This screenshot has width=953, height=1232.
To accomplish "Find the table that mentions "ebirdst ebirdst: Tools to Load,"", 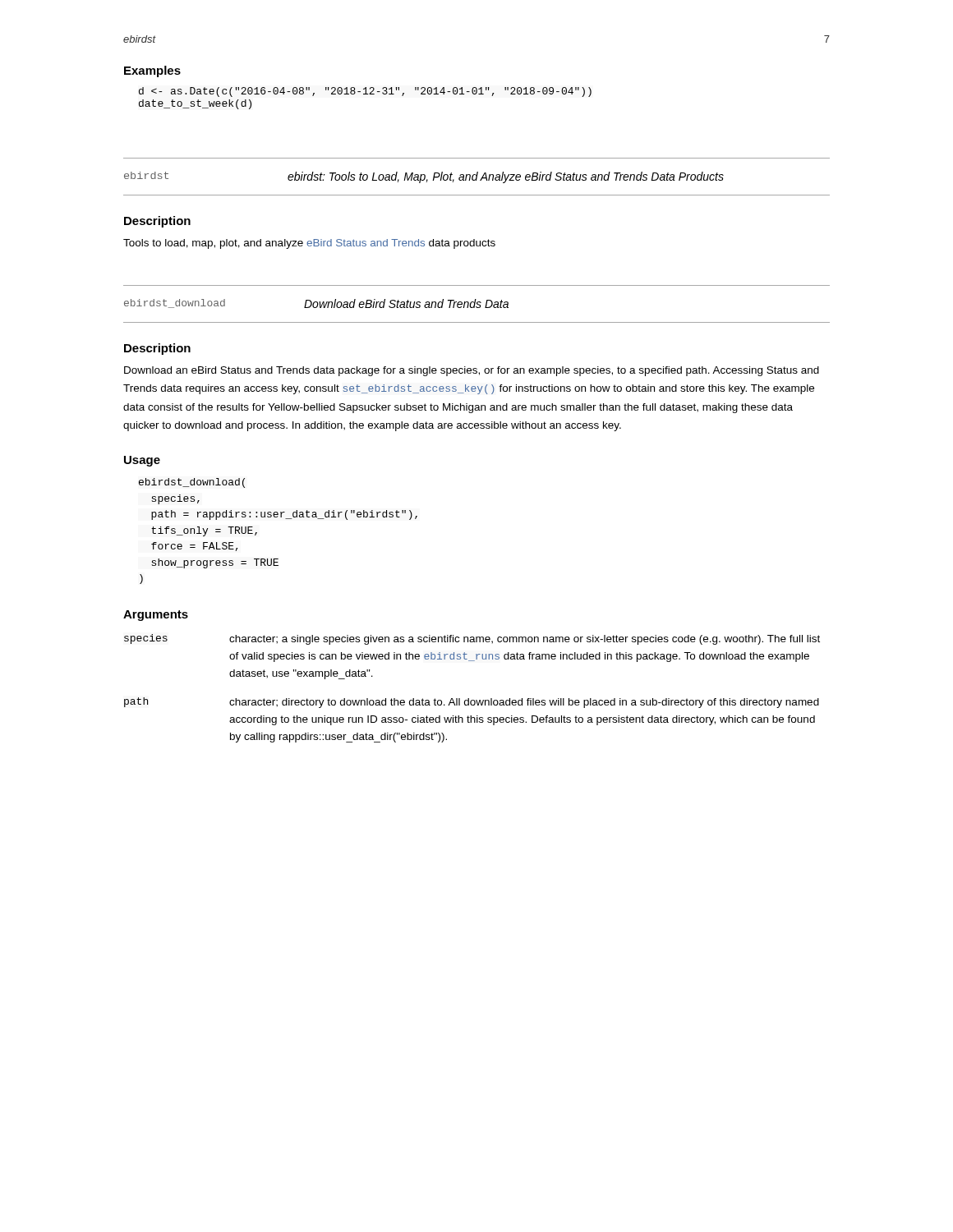I will coord(476,177).
